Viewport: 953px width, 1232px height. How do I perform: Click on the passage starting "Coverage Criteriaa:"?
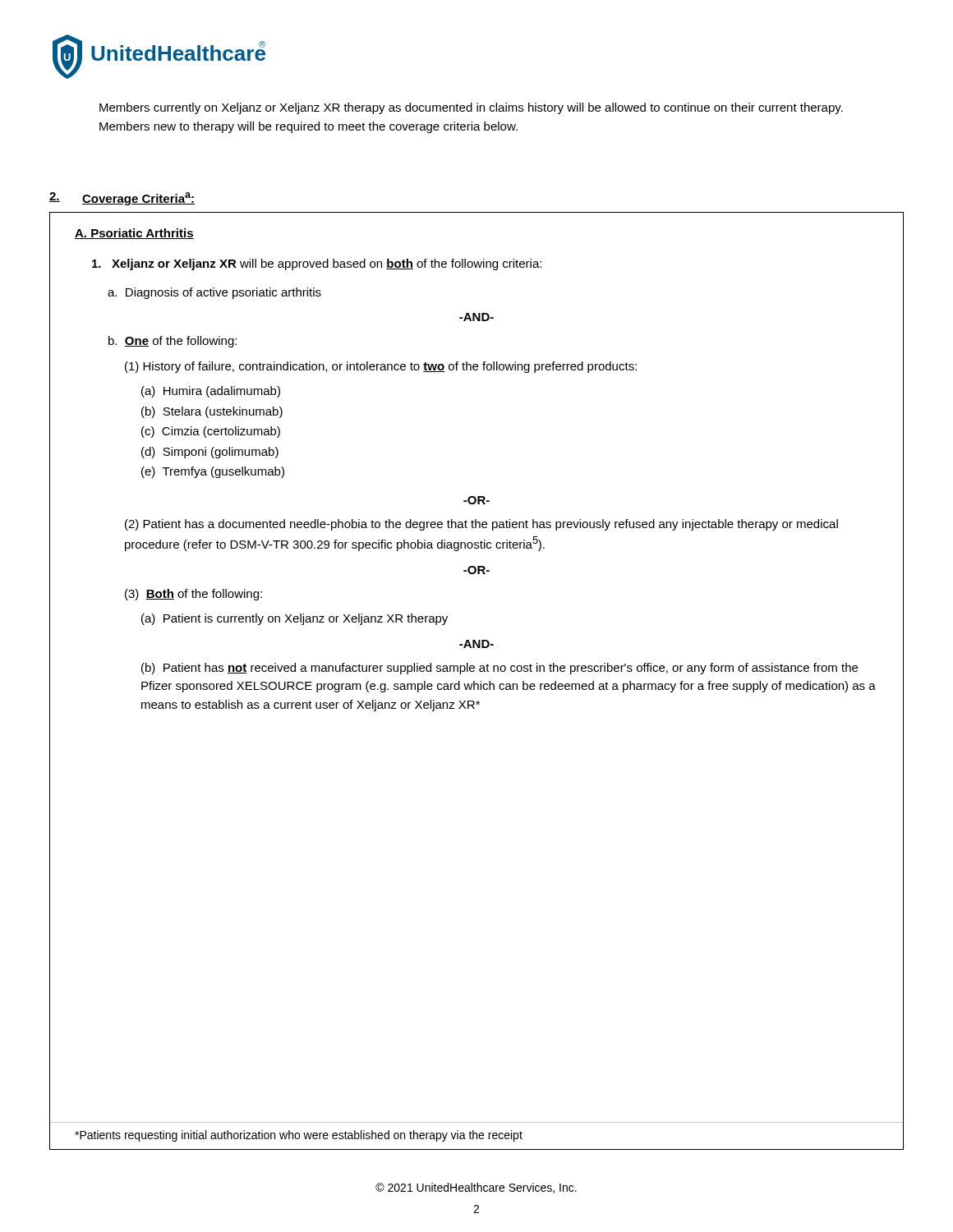(x=138, y=197)
